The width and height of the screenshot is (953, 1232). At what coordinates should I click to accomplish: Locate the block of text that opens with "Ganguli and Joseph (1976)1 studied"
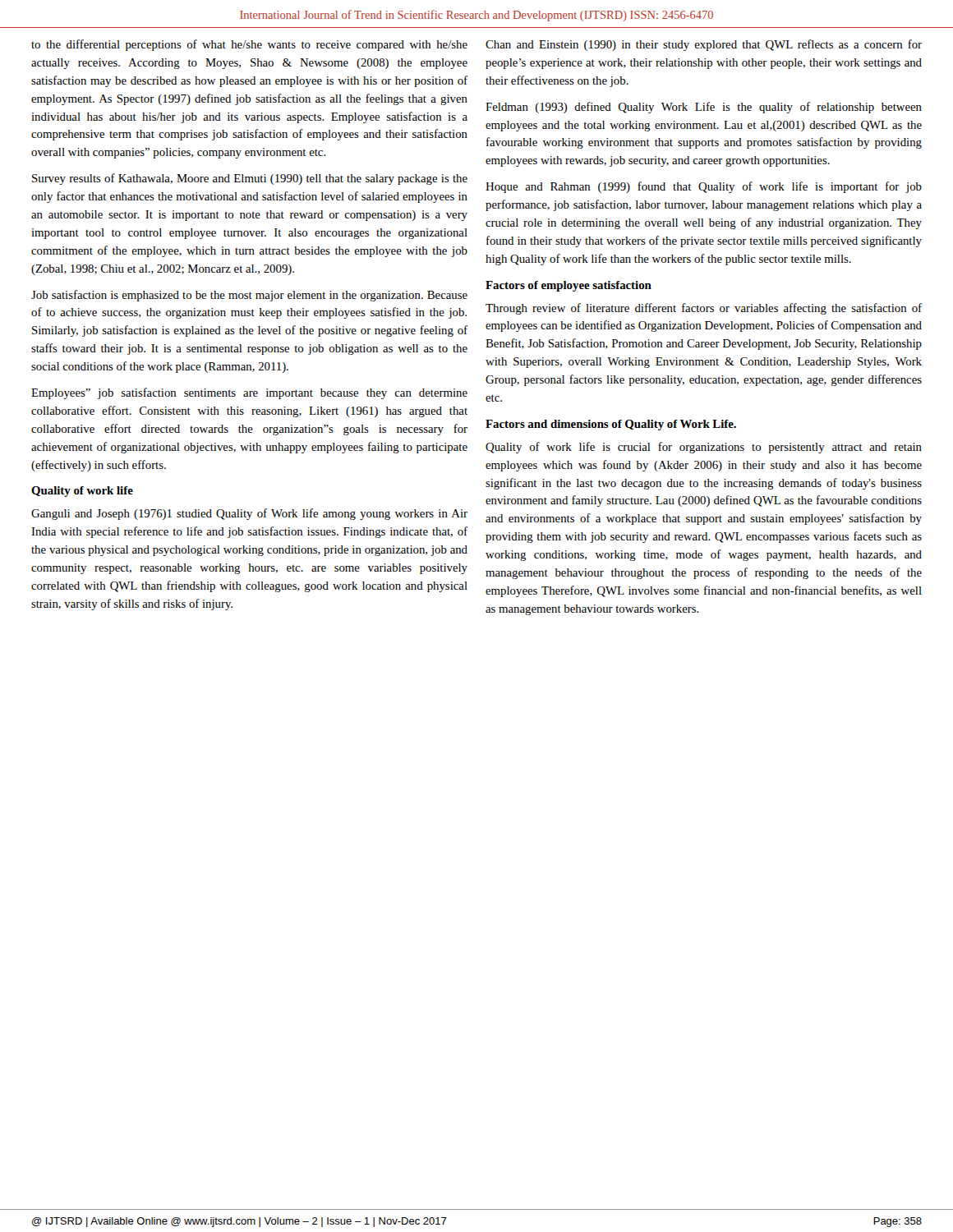click(249, 559)
